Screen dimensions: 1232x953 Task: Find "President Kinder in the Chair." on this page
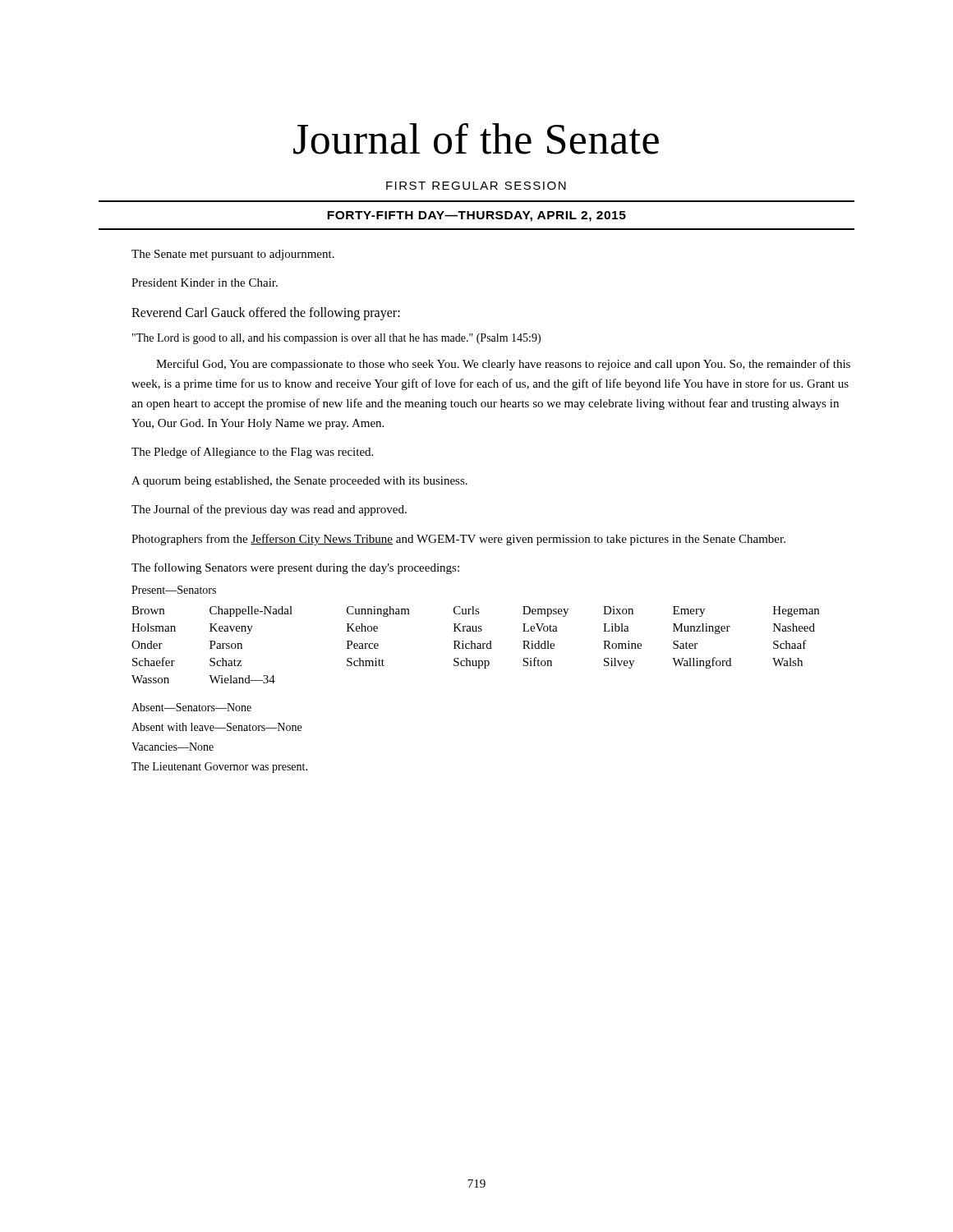pos(205,283)
